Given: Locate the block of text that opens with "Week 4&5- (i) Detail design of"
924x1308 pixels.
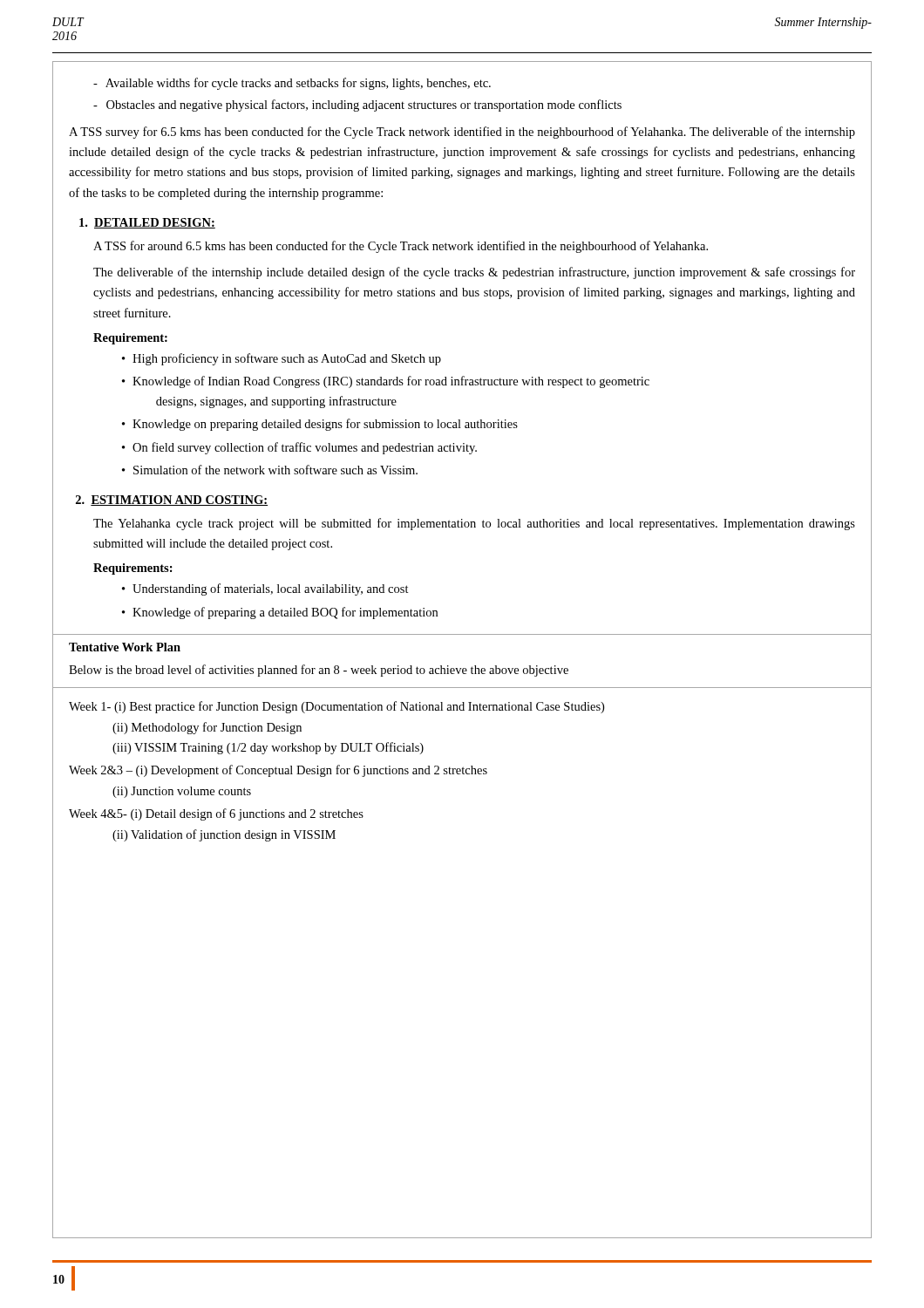Looking at the screenshot, I should point(216,814).
